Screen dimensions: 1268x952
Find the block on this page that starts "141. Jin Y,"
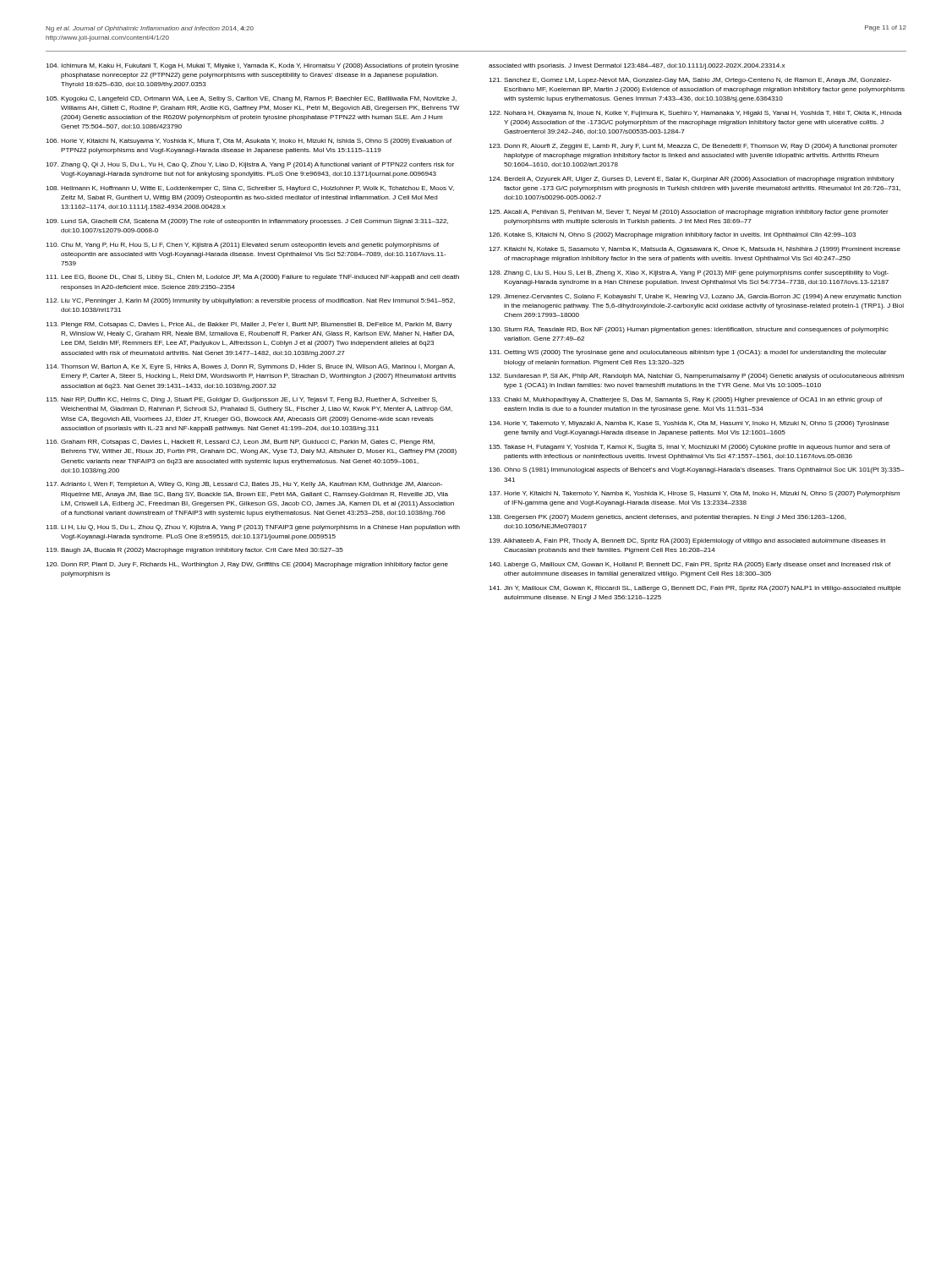tap(695, 592)
